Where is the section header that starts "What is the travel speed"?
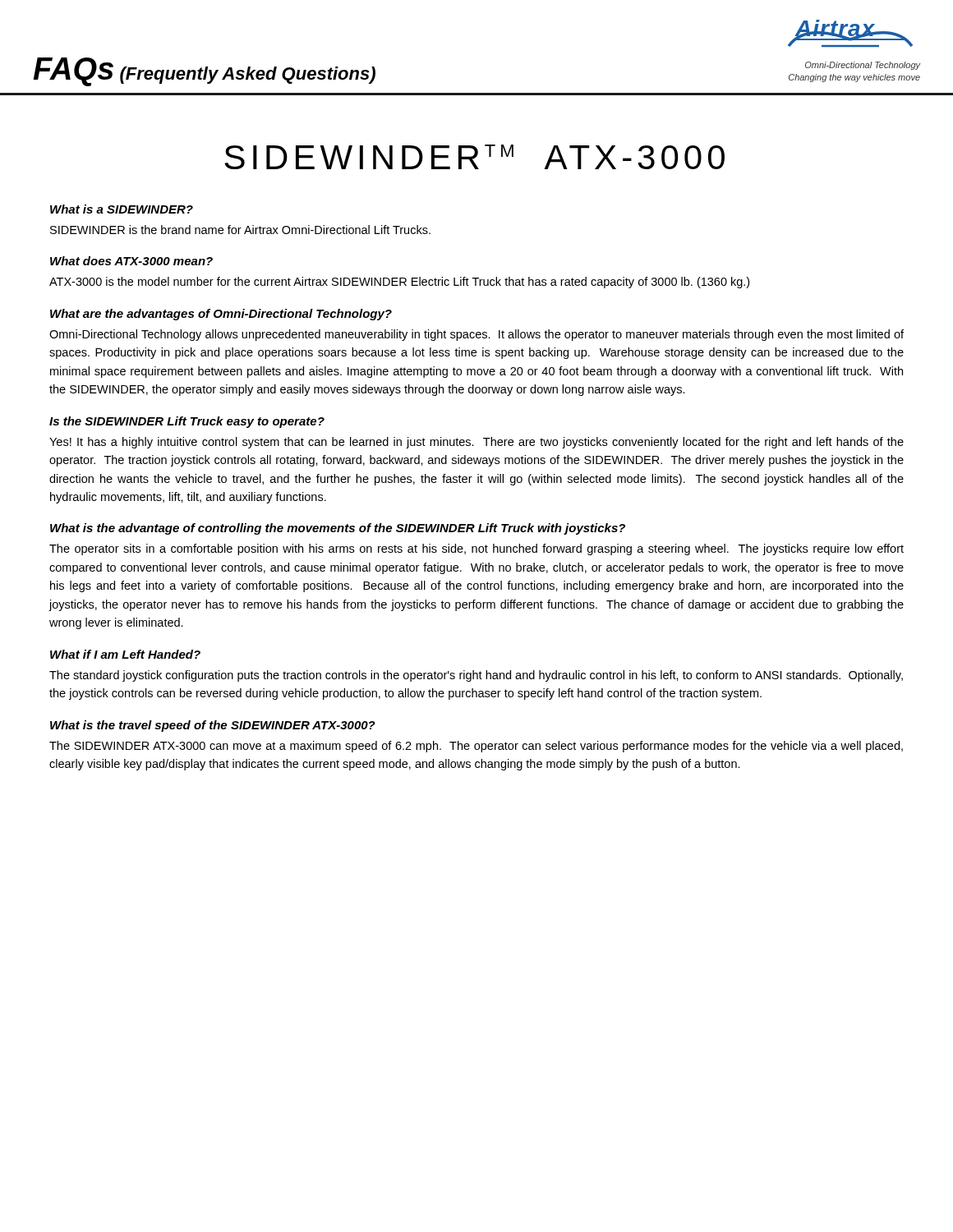 pos(212,725)
